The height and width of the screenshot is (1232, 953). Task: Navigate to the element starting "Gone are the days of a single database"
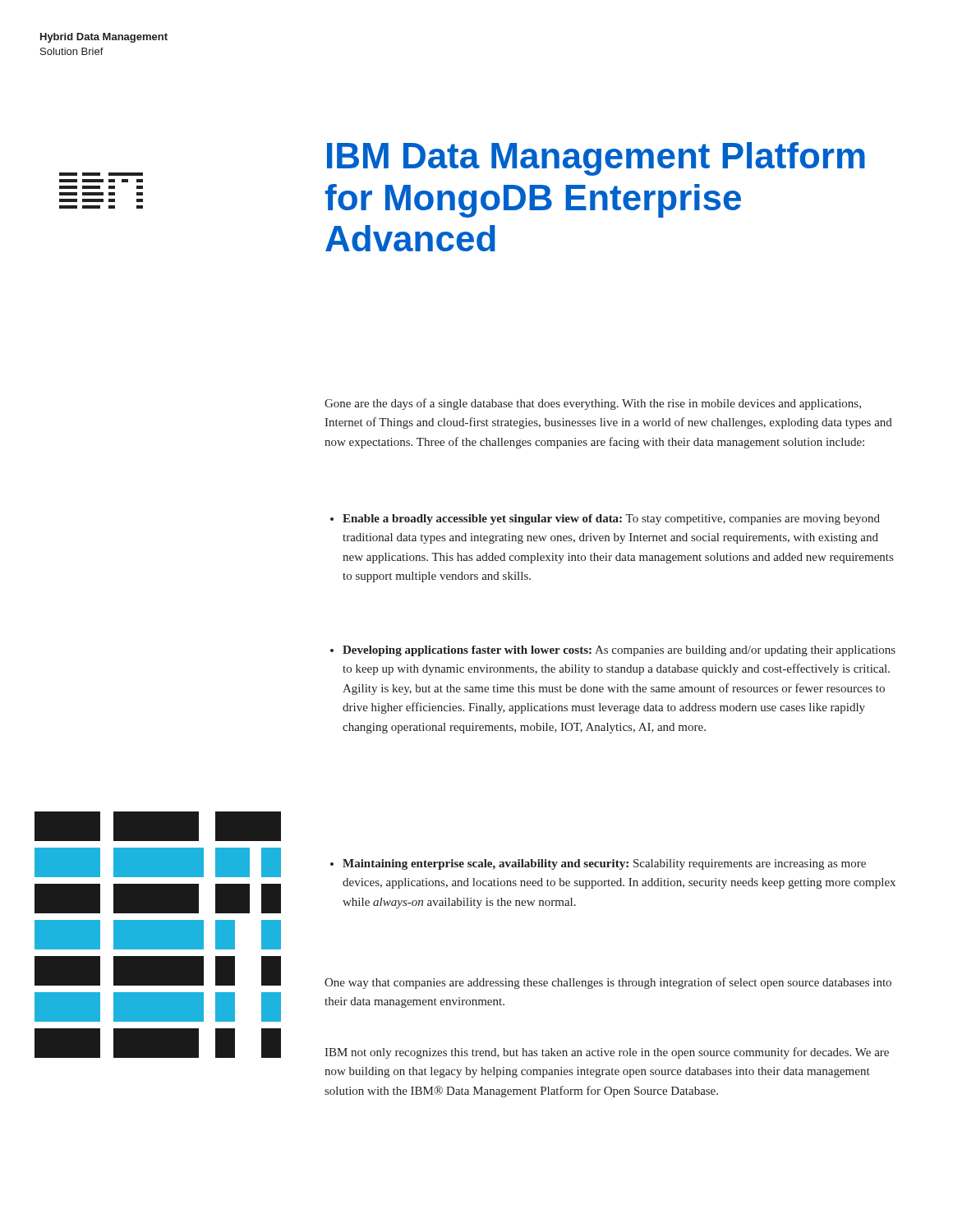point(612,423)
